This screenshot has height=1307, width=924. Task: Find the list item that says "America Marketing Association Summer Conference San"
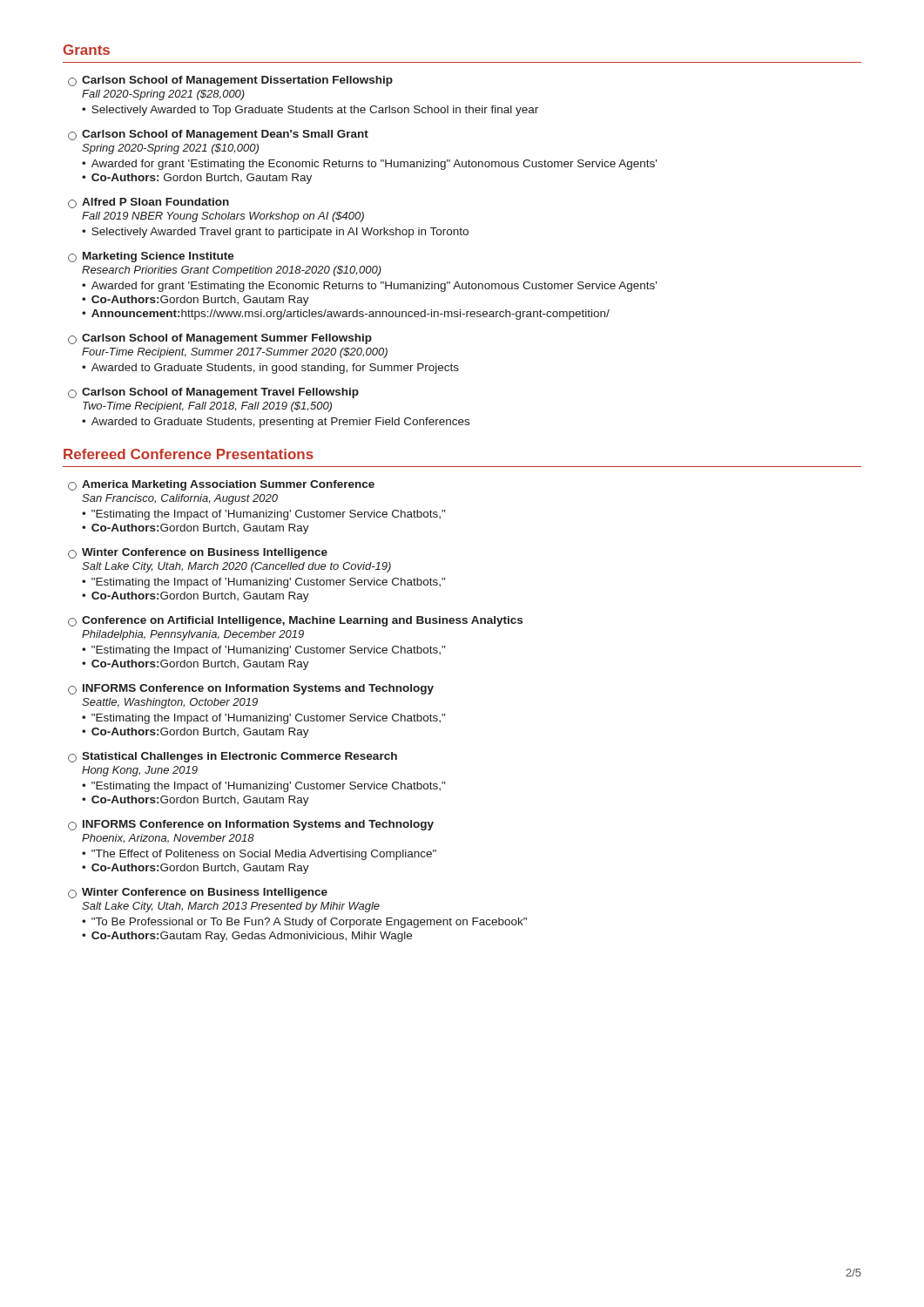pos(221,485)
